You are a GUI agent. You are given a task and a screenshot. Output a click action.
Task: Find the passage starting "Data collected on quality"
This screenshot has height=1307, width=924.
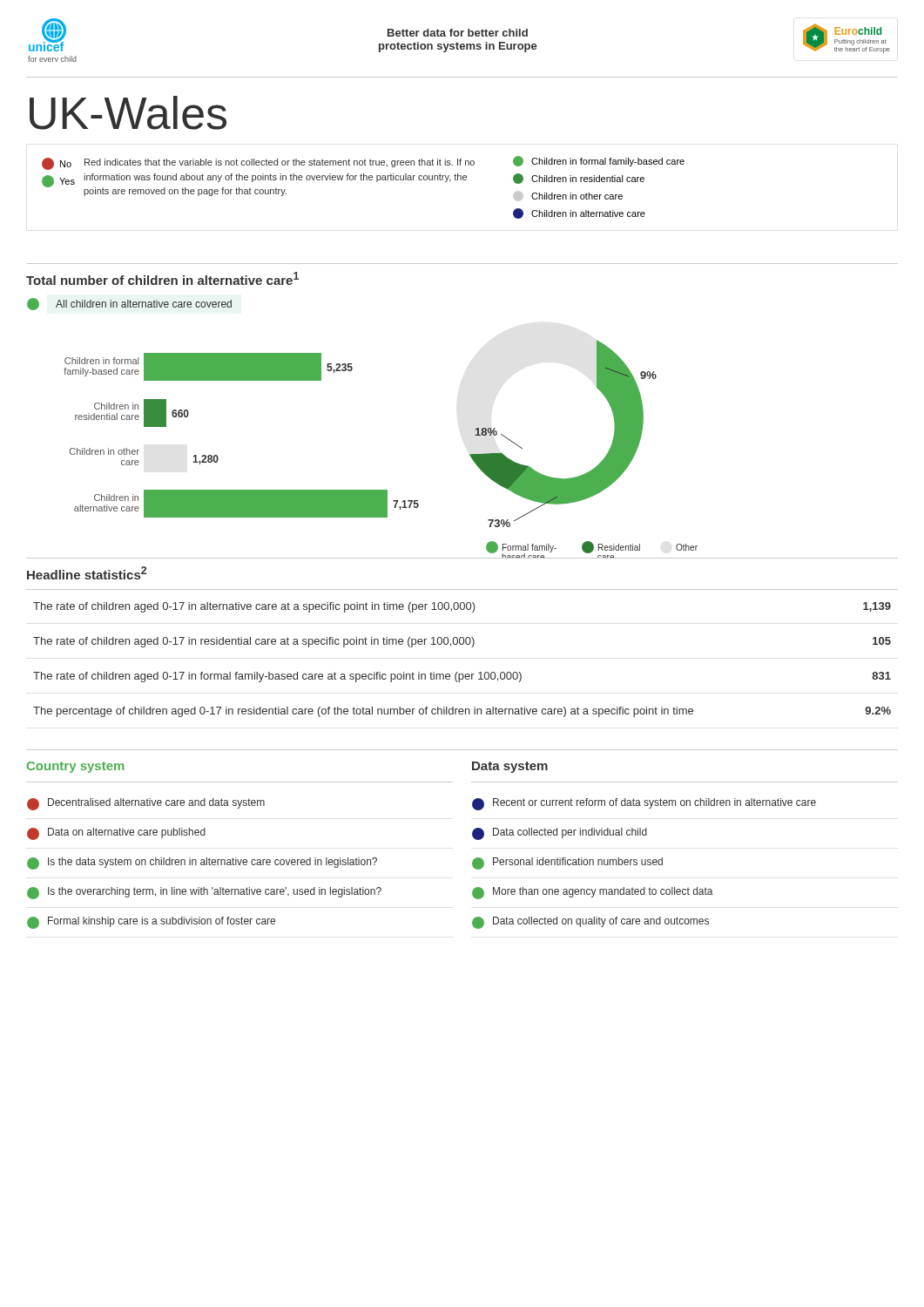tap(590, 922)
